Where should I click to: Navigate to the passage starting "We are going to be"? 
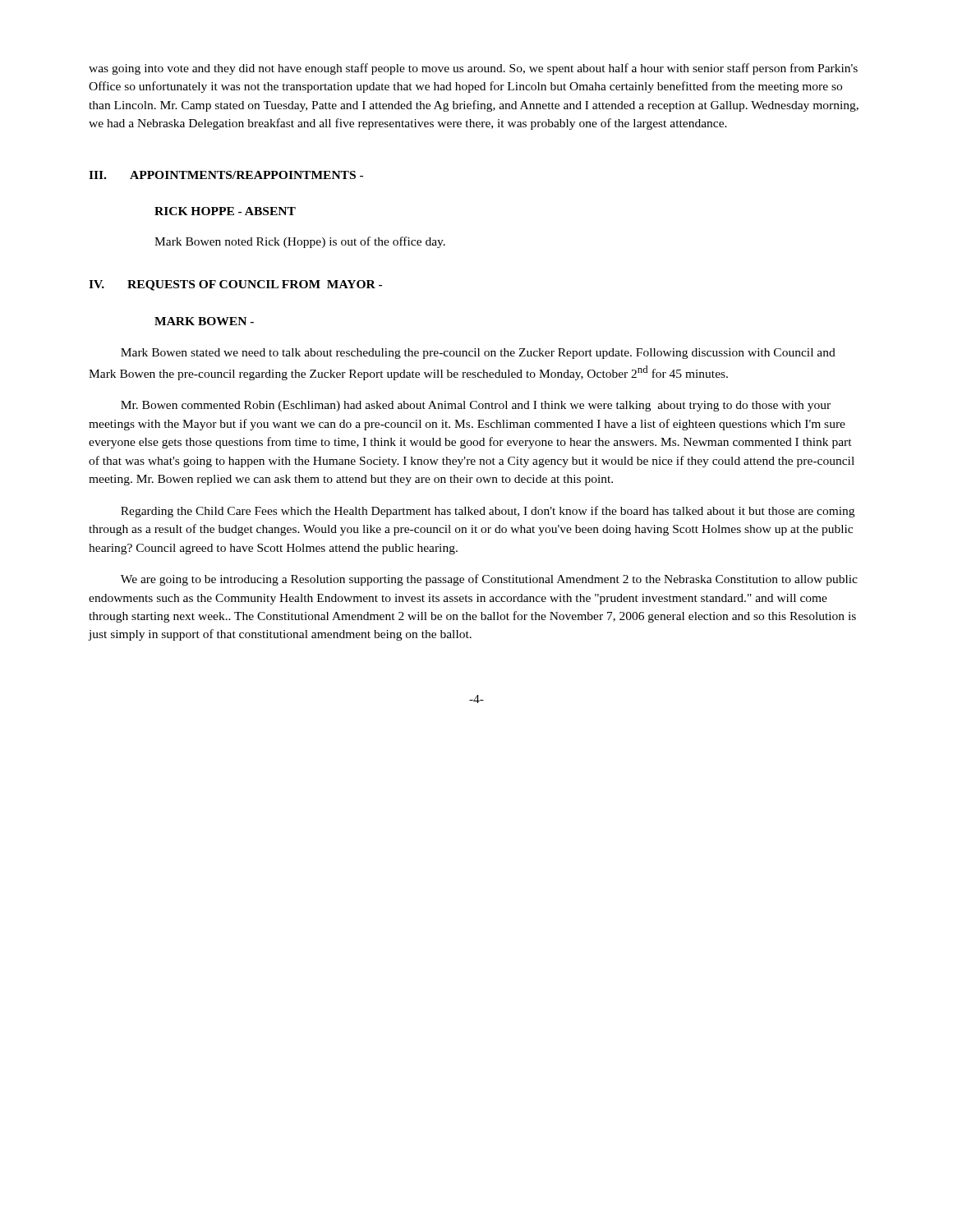coord(473,606)
